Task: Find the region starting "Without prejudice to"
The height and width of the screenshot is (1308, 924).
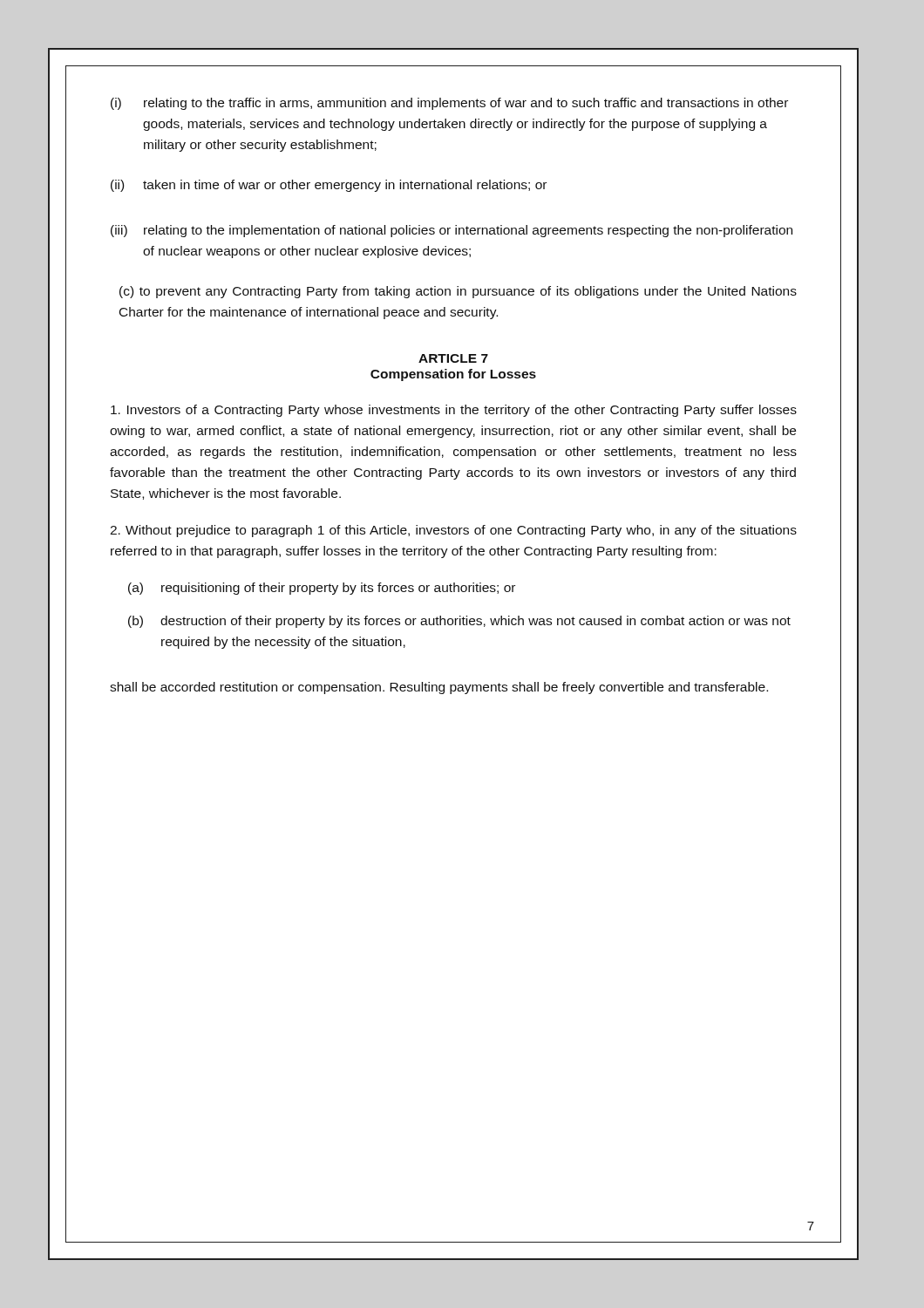Action: click(x=453, y=540)
